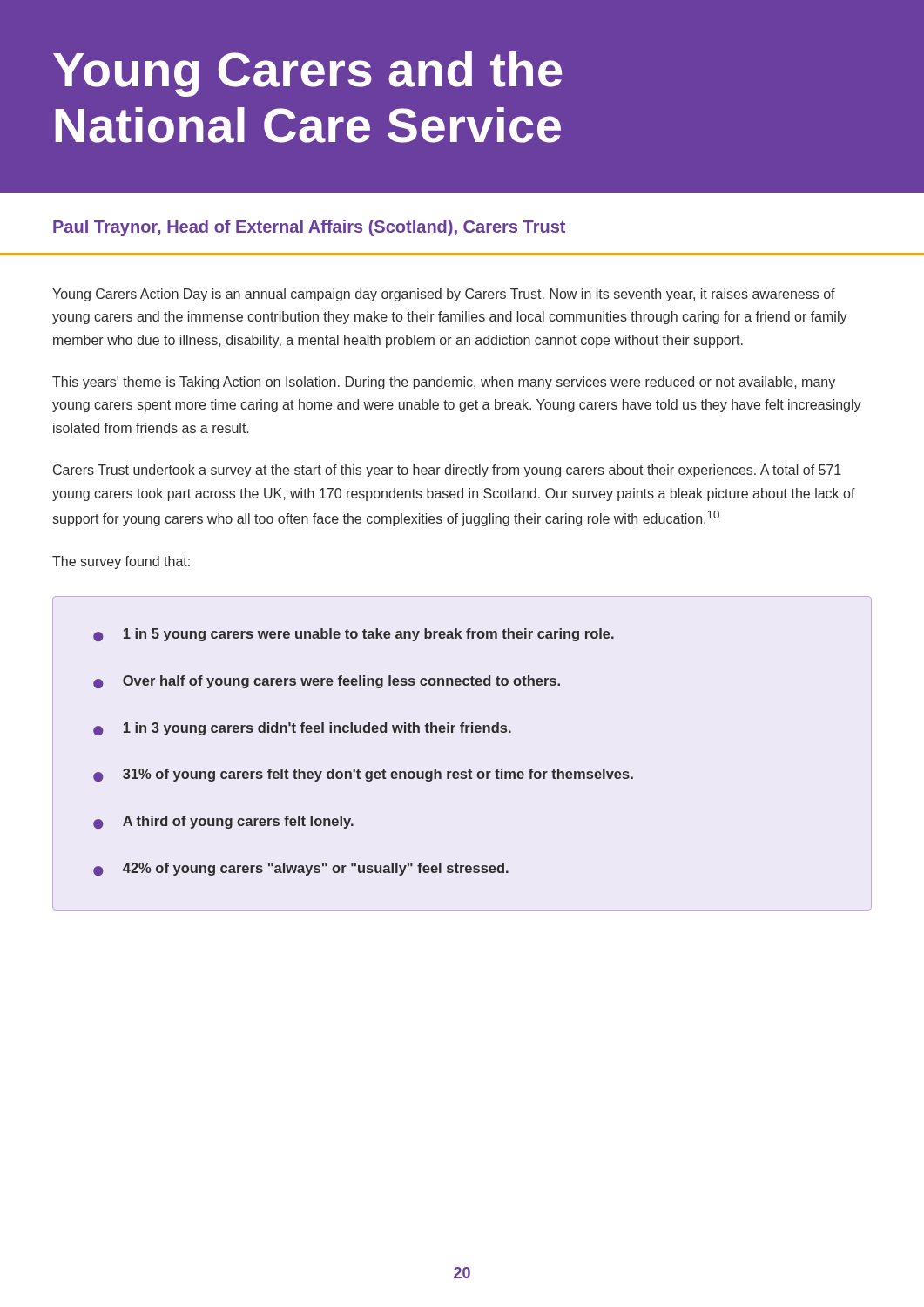This screenshot has width=924, height=1307.
Task: Where is the passage that starts "● 42% of young carers "always" or"?
Action: 300,871
